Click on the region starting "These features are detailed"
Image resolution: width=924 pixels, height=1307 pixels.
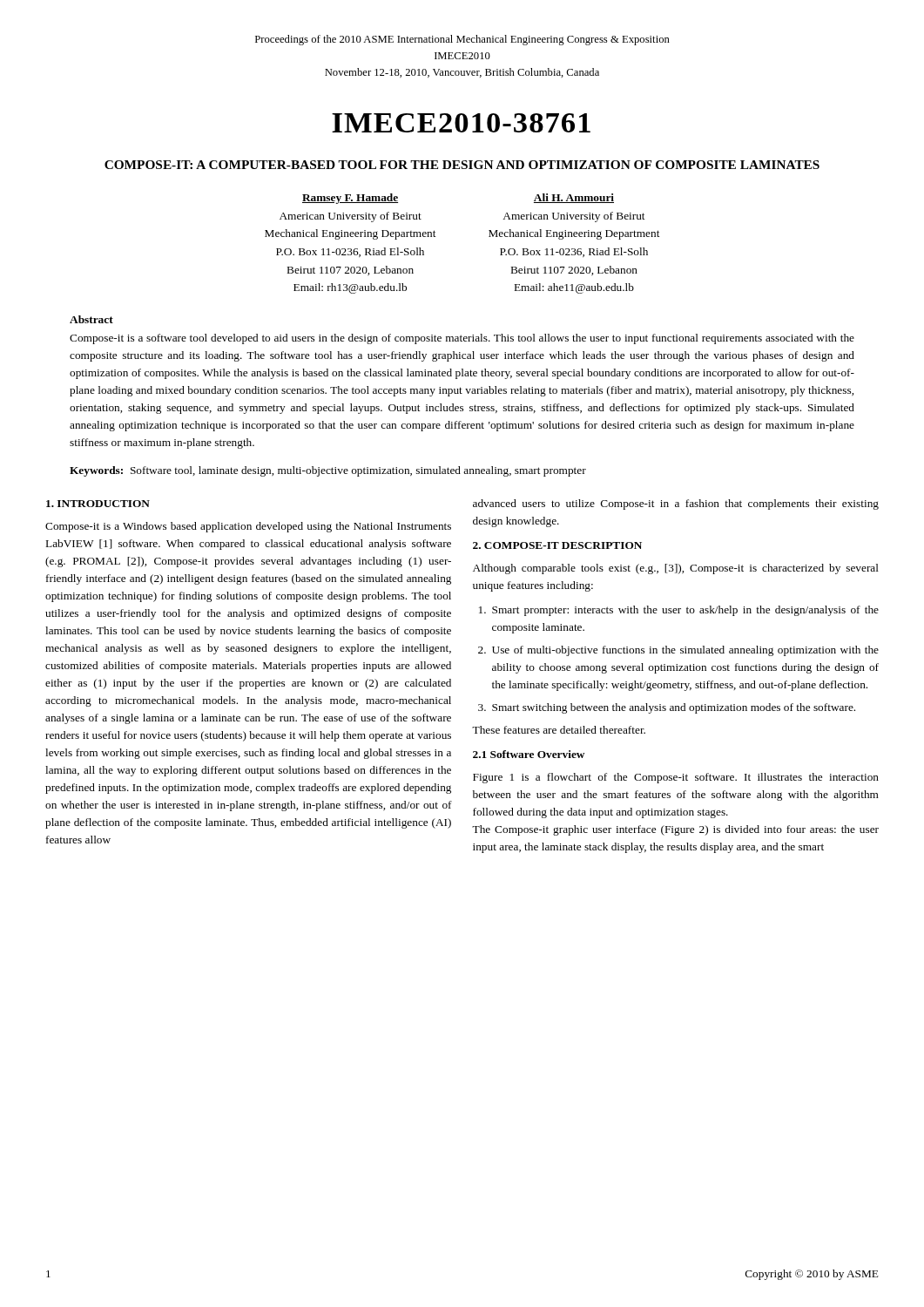tap(559, 730)
